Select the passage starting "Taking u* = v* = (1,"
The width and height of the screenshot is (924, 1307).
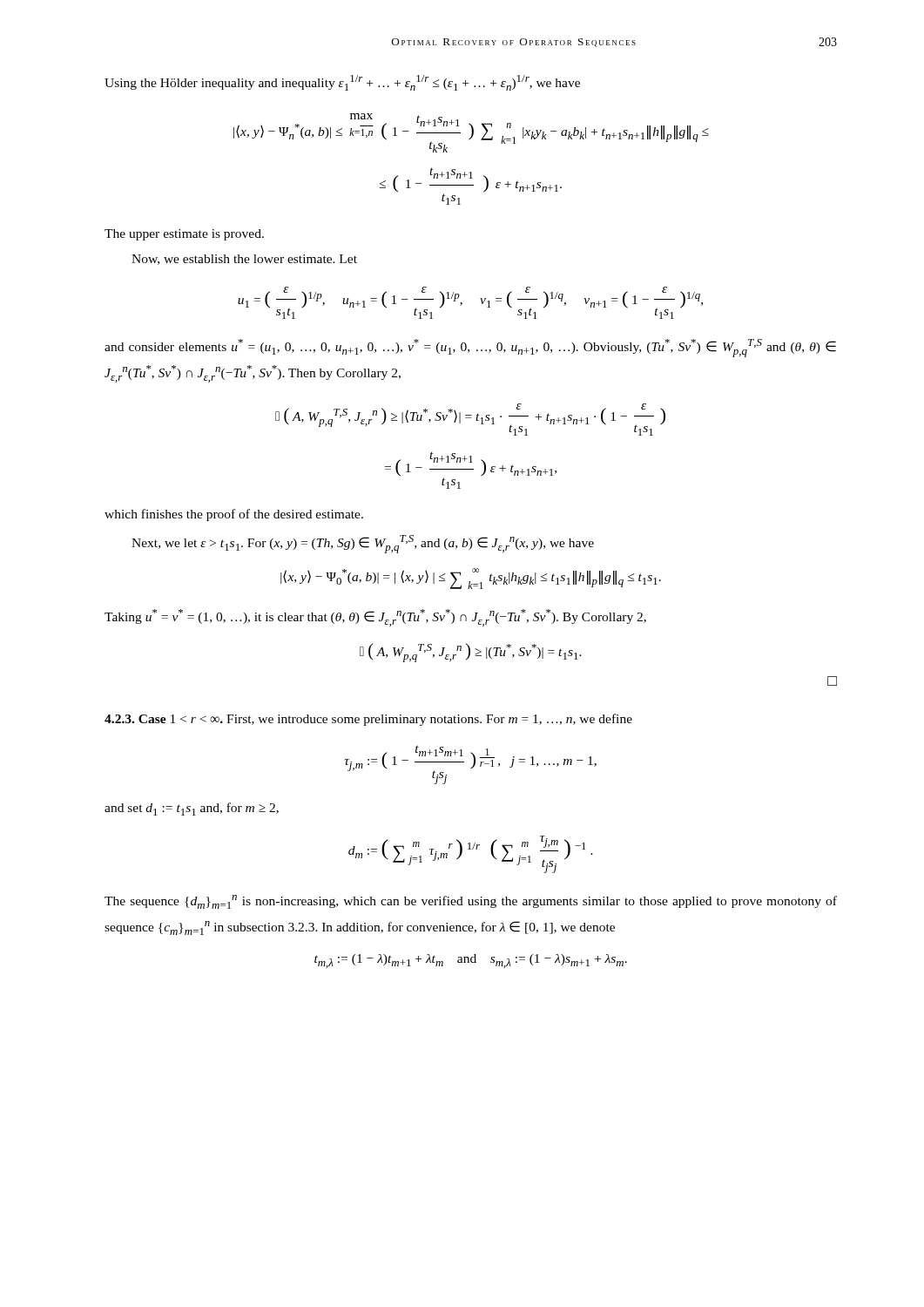tap(376, 617)
